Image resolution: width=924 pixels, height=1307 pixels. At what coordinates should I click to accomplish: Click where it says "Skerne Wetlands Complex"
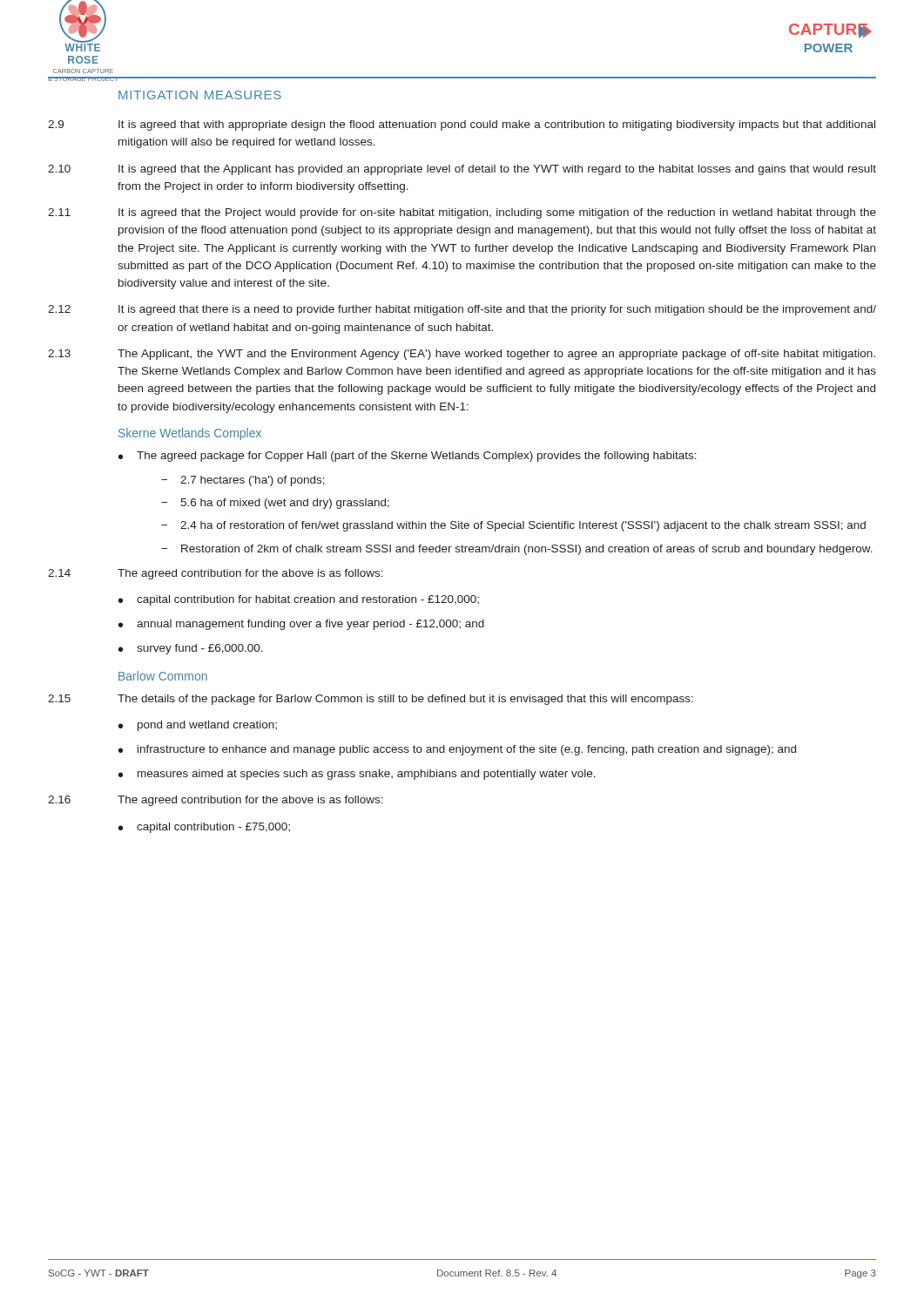[x=190, y=433]
